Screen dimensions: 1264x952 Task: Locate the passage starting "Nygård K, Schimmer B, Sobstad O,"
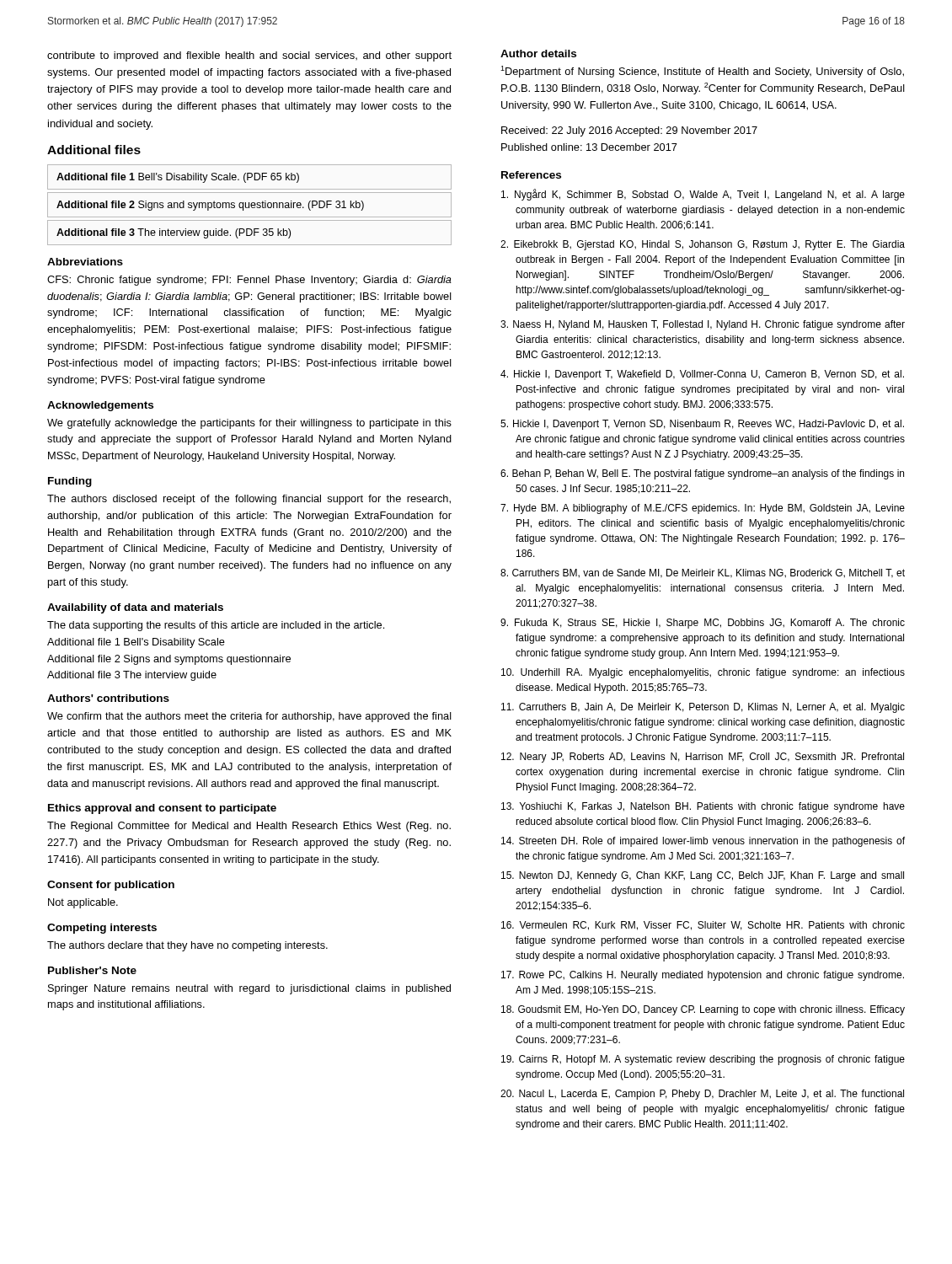pos(703,210)
